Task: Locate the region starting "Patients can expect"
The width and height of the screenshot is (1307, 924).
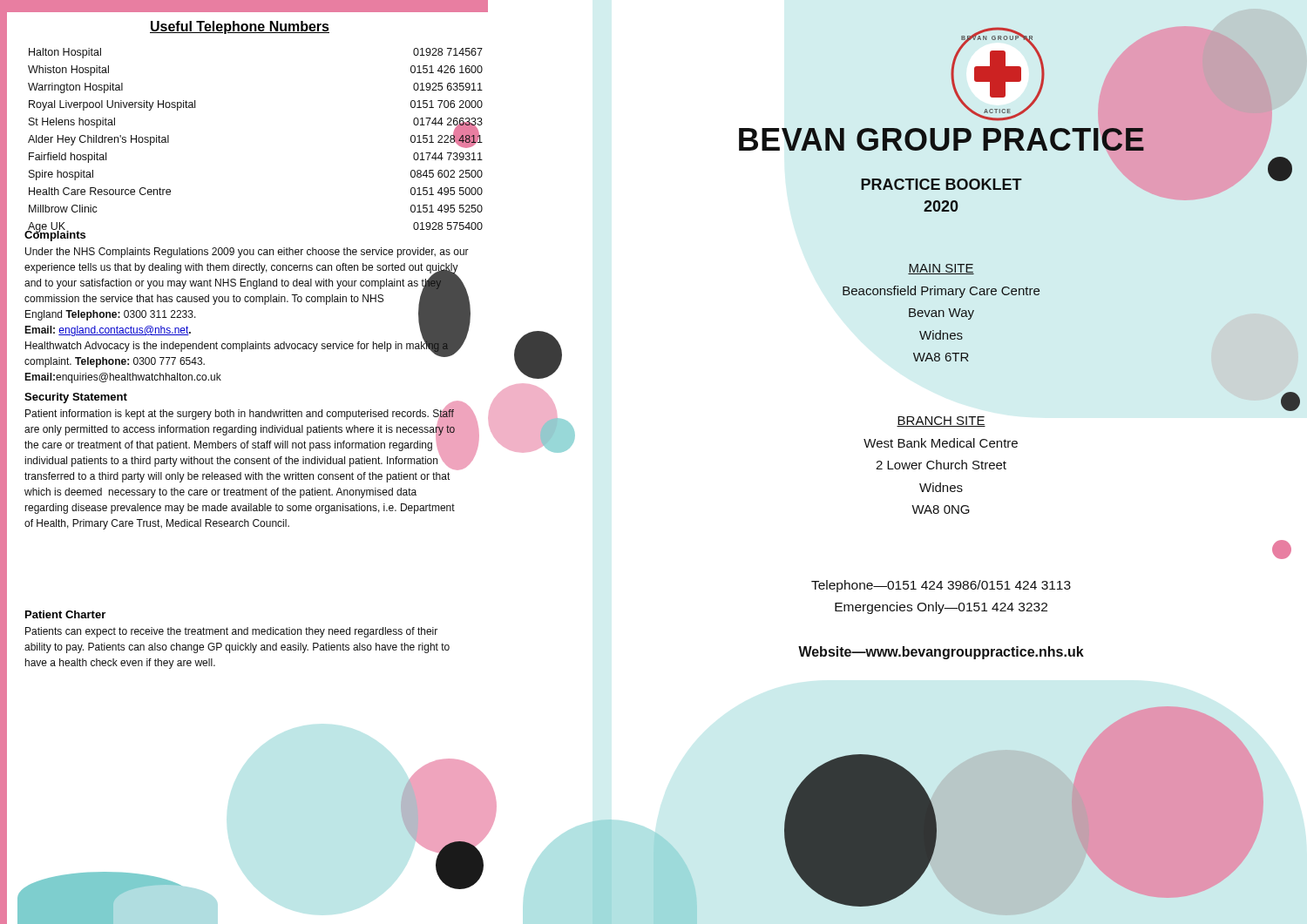Action: (237, 647)
